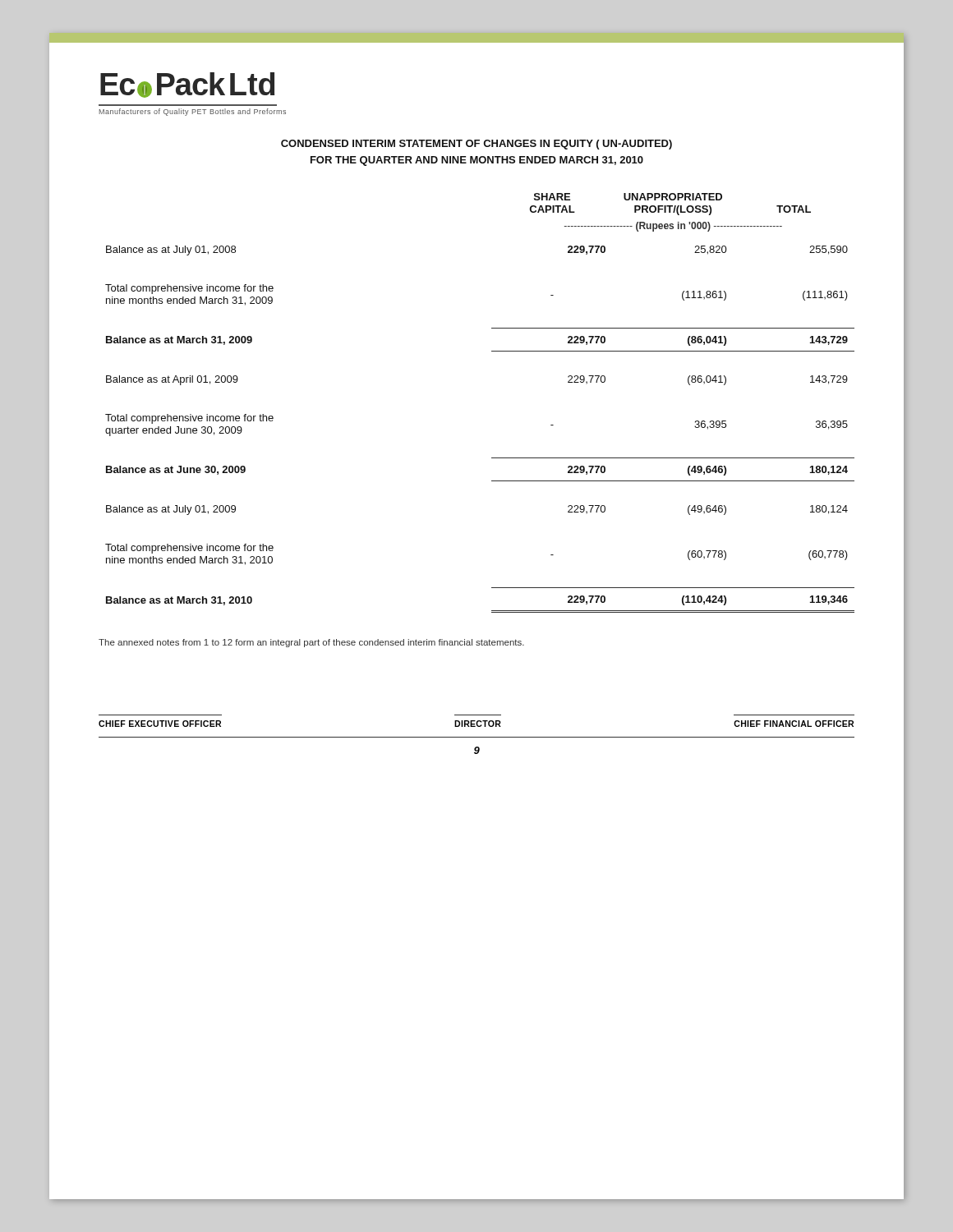Locate the text "CHIEF EXECUTIVE OFFICER"

point(160,722)
